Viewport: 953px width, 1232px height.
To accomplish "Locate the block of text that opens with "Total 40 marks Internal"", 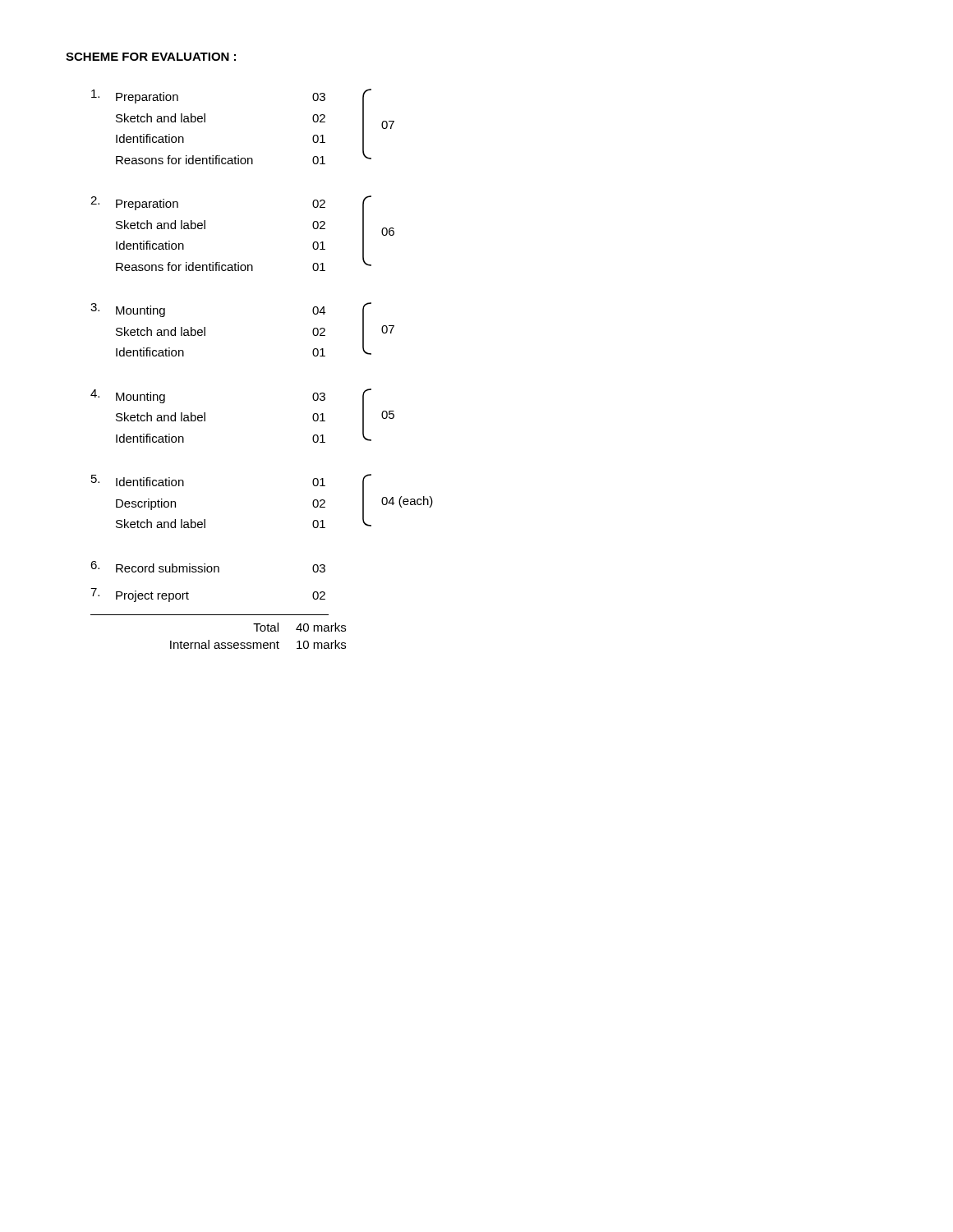I will [299, 627].
